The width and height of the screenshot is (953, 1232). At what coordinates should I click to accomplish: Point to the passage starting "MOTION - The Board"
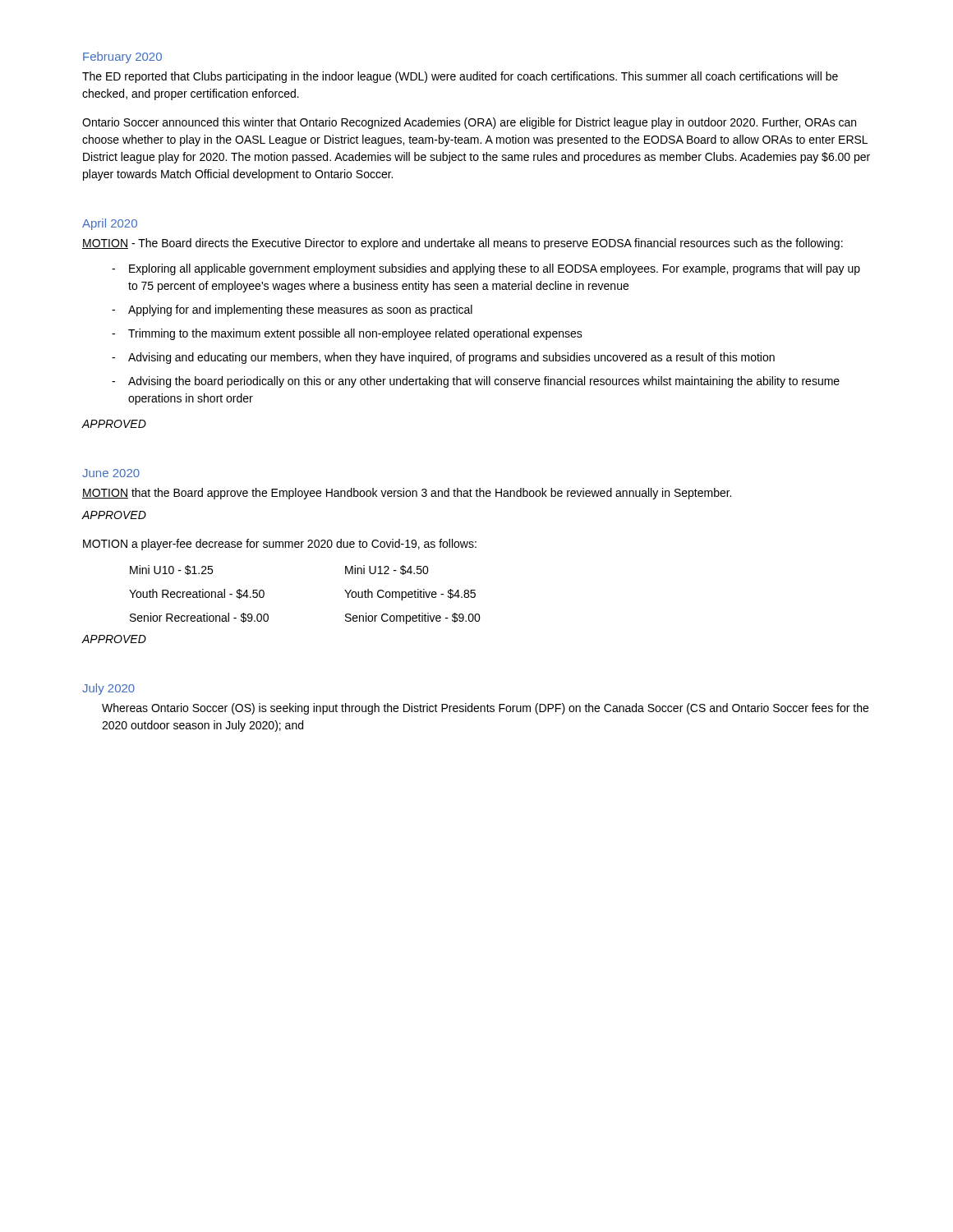coord(463,243)
